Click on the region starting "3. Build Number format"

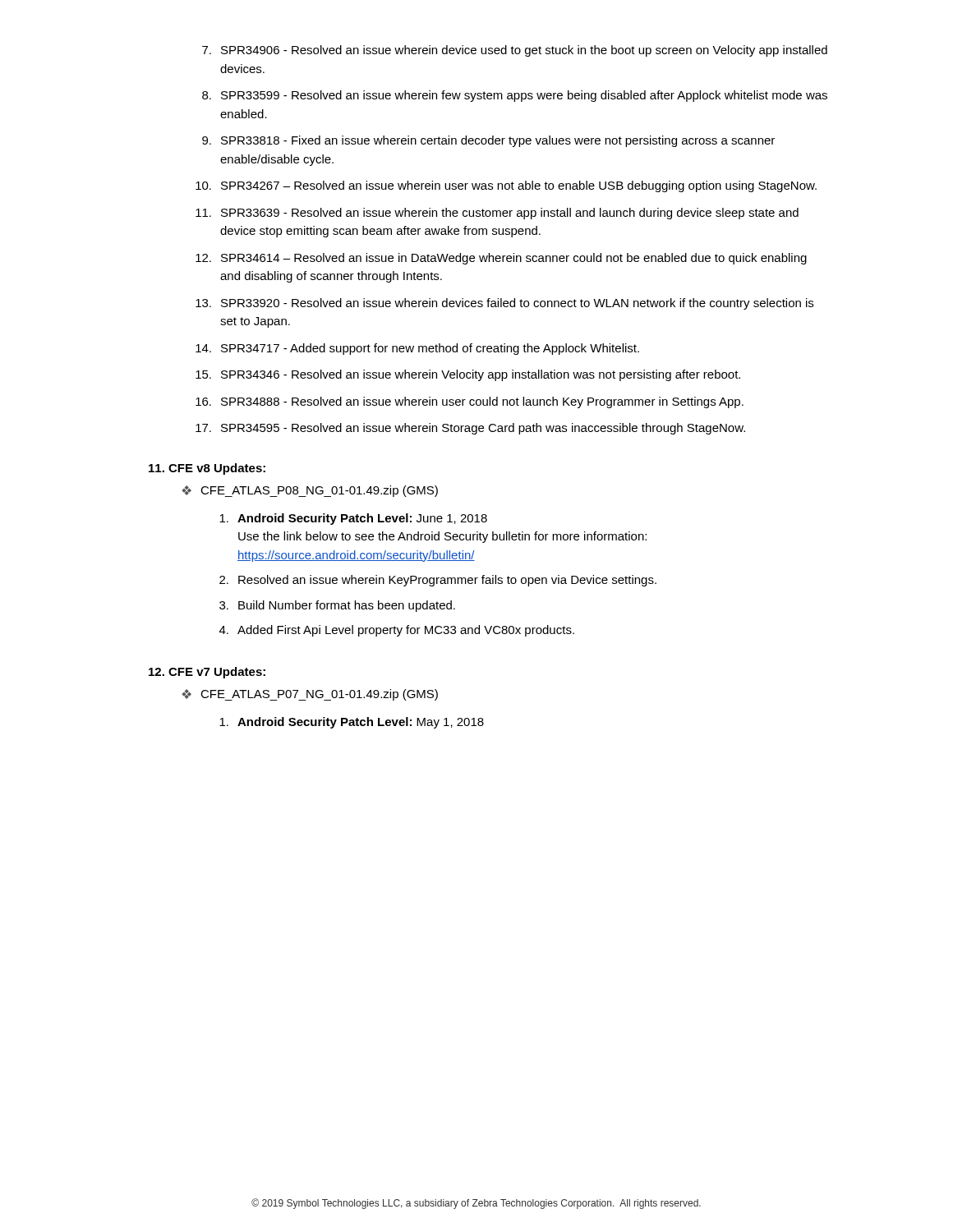click(x=337, y=606)
